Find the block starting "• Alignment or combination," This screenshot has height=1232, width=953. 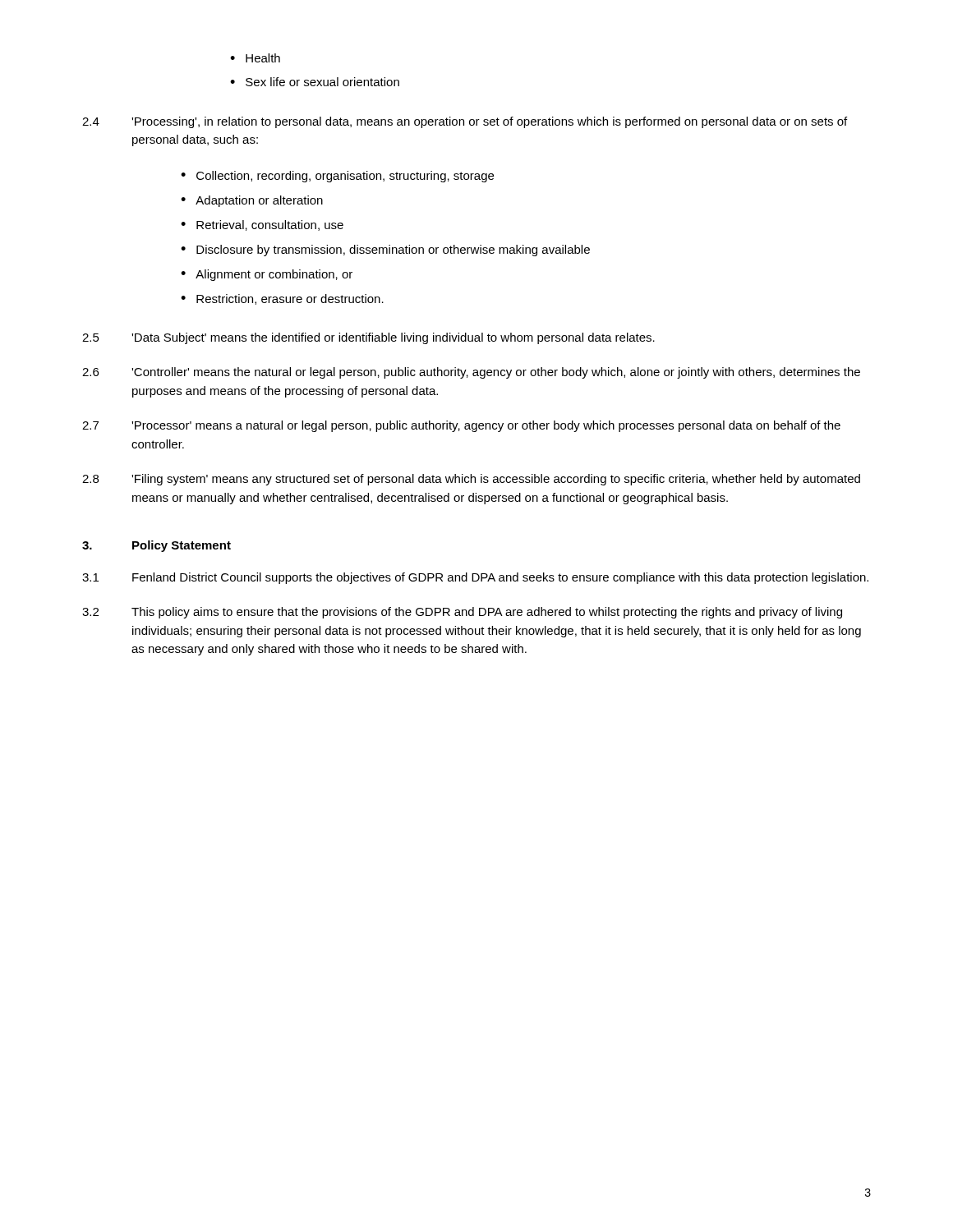point(267,274)
